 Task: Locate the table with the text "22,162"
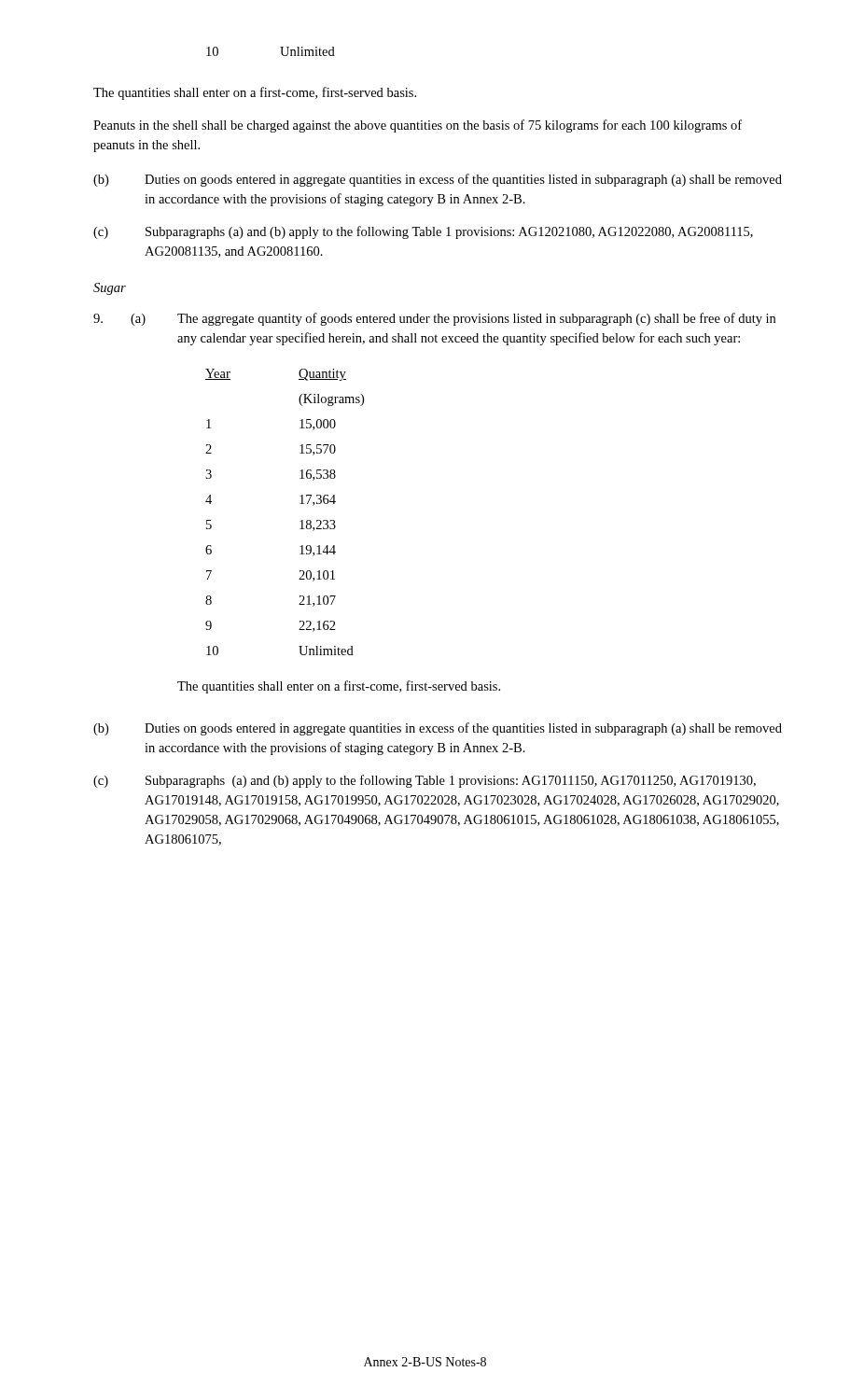coord(481,513)
